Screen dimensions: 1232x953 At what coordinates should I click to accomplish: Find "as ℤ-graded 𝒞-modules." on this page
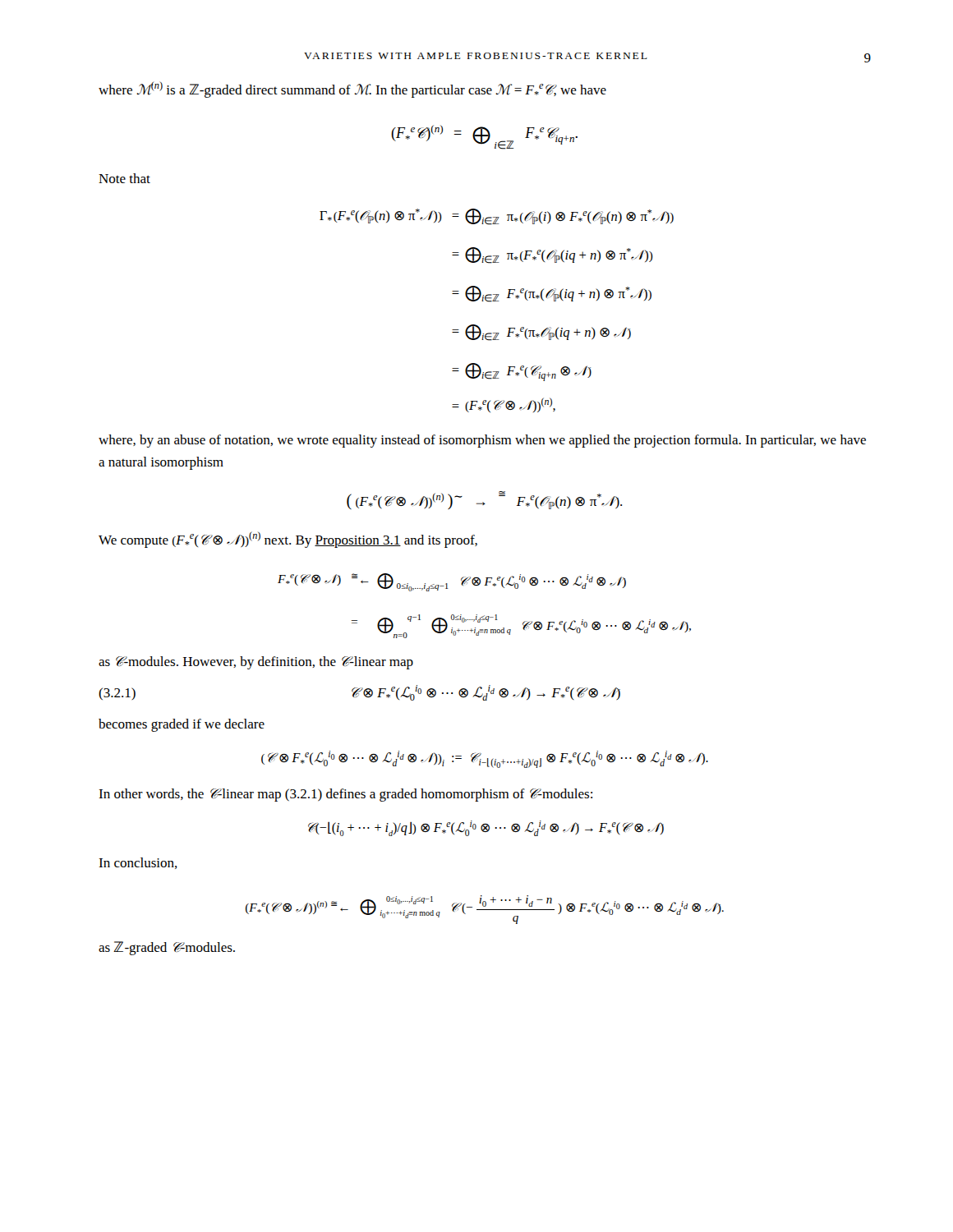tap(167, 947)
